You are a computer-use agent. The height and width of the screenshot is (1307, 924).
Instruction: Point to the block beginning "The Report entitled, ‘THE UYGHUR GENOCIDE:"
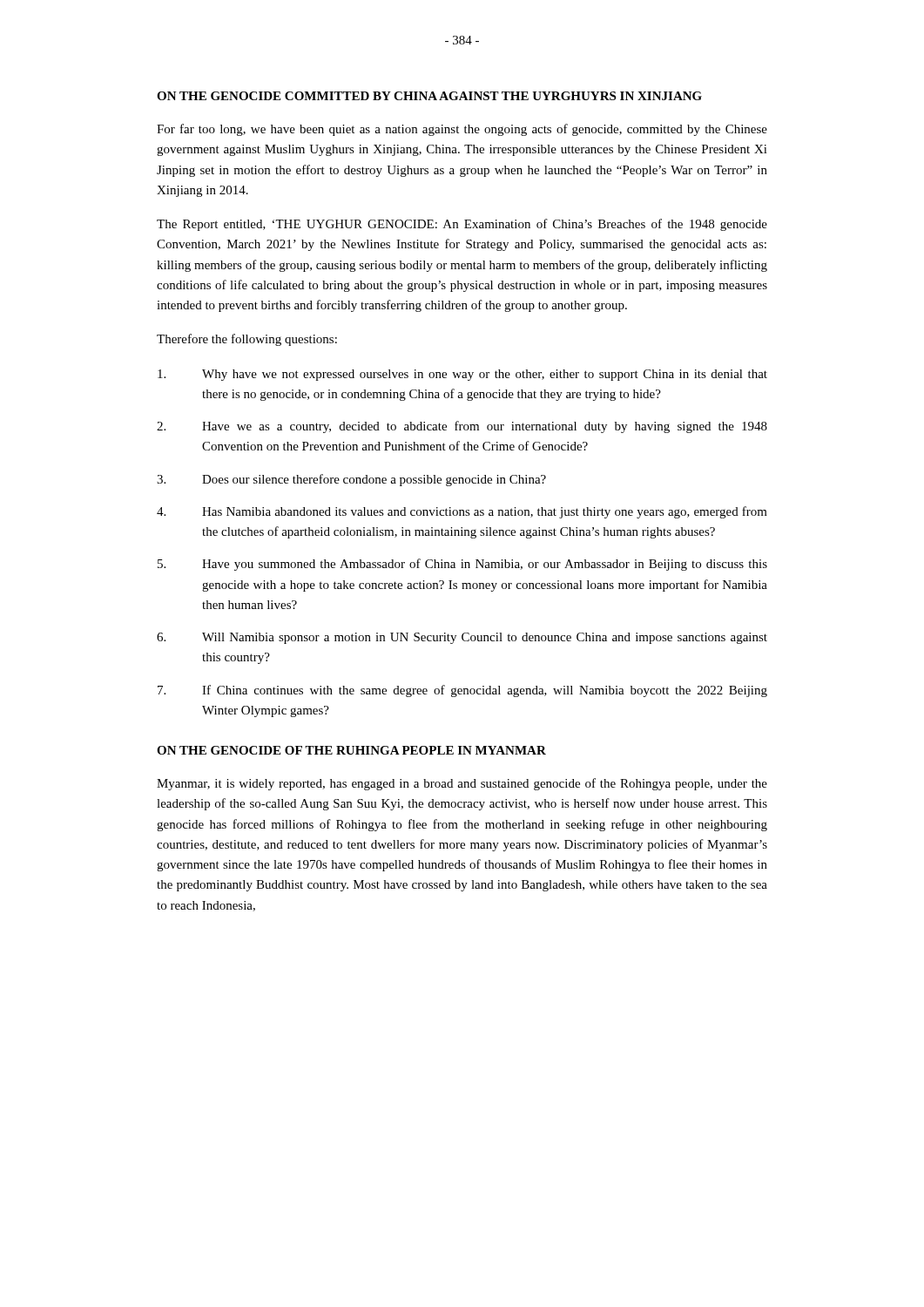coord(462,264)
